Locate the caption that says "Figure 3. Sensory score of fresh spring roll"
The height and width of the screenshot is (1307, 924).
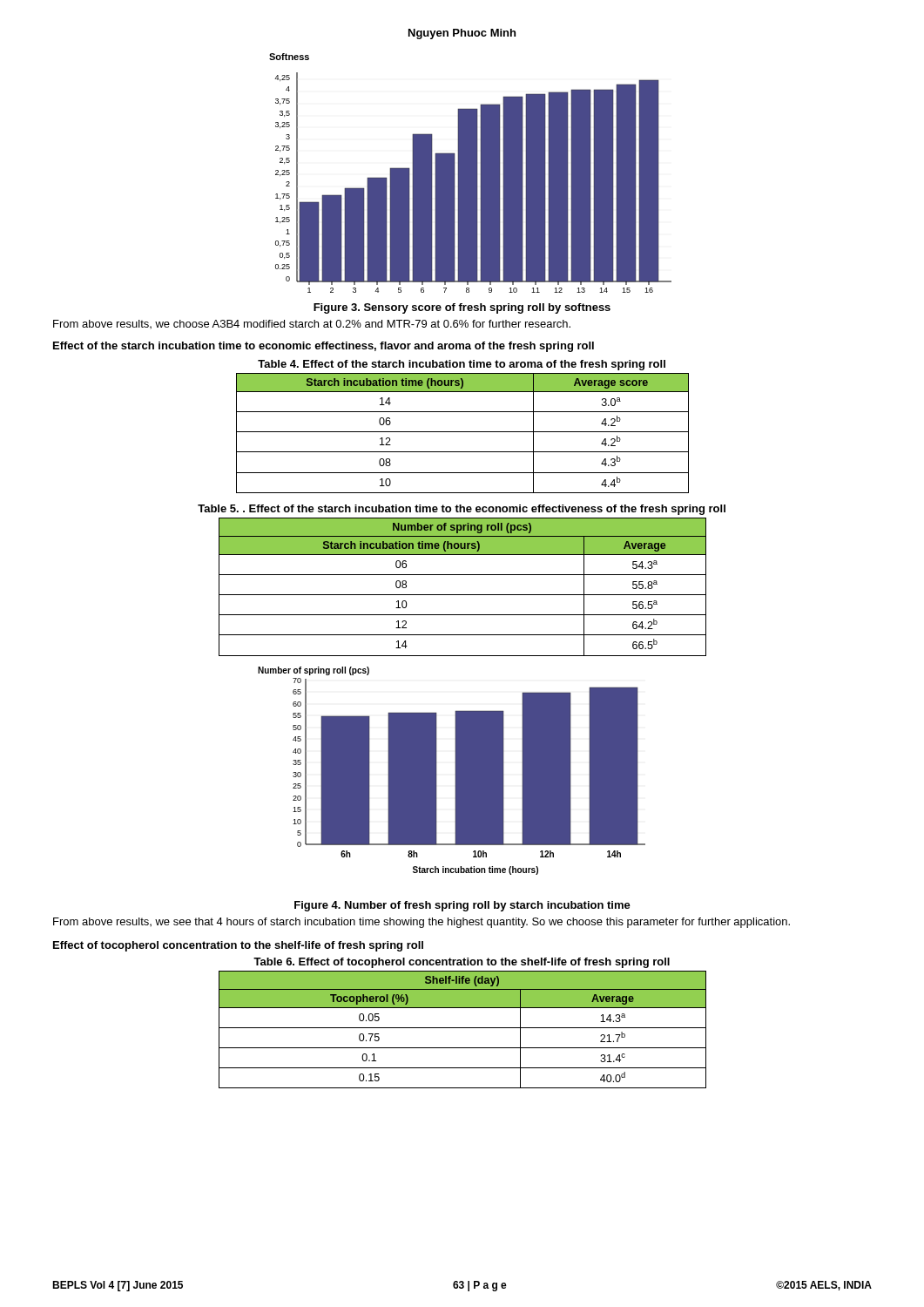coord(462,307)
